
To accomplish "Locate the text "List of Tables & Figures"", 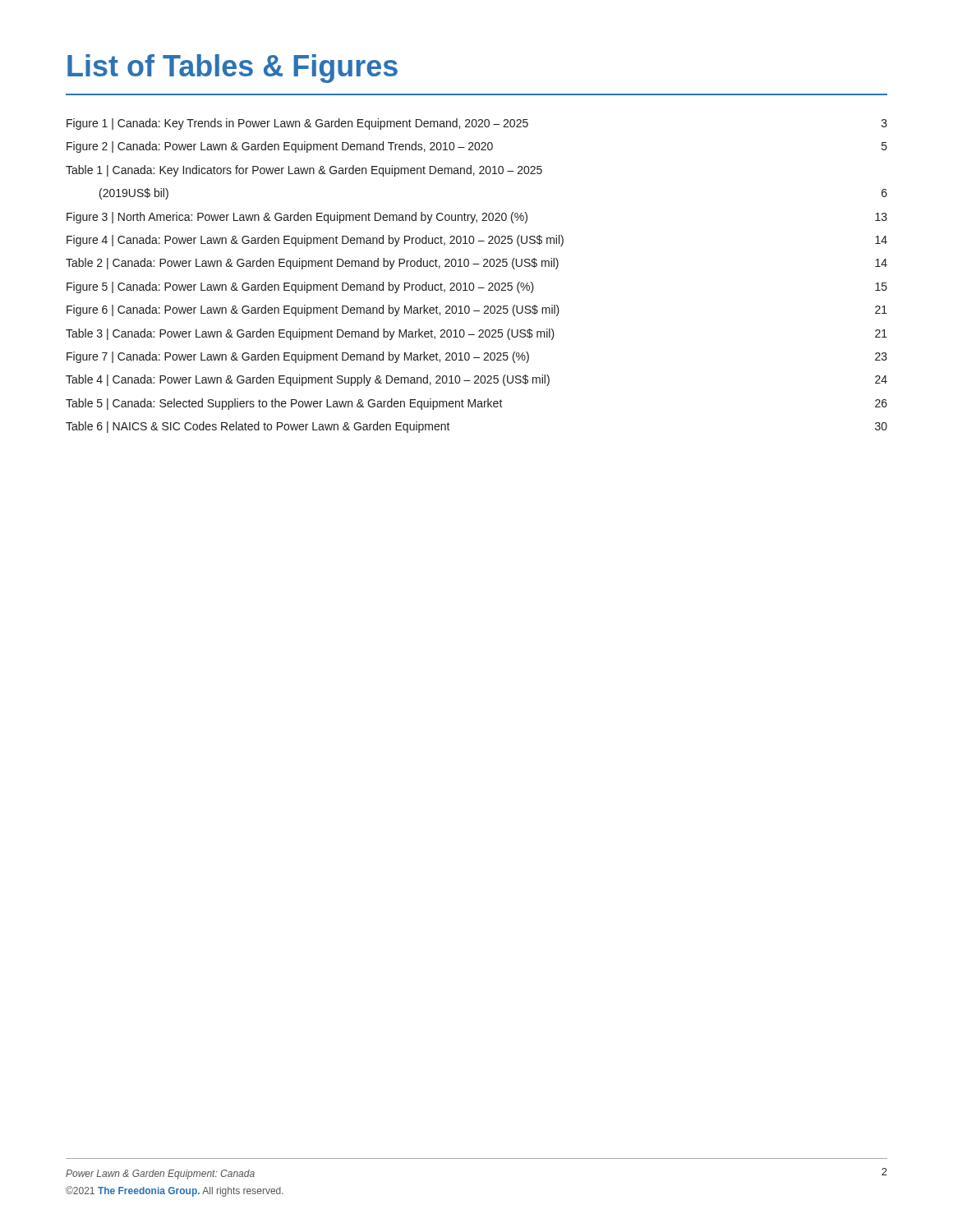I will coord(232,69).
